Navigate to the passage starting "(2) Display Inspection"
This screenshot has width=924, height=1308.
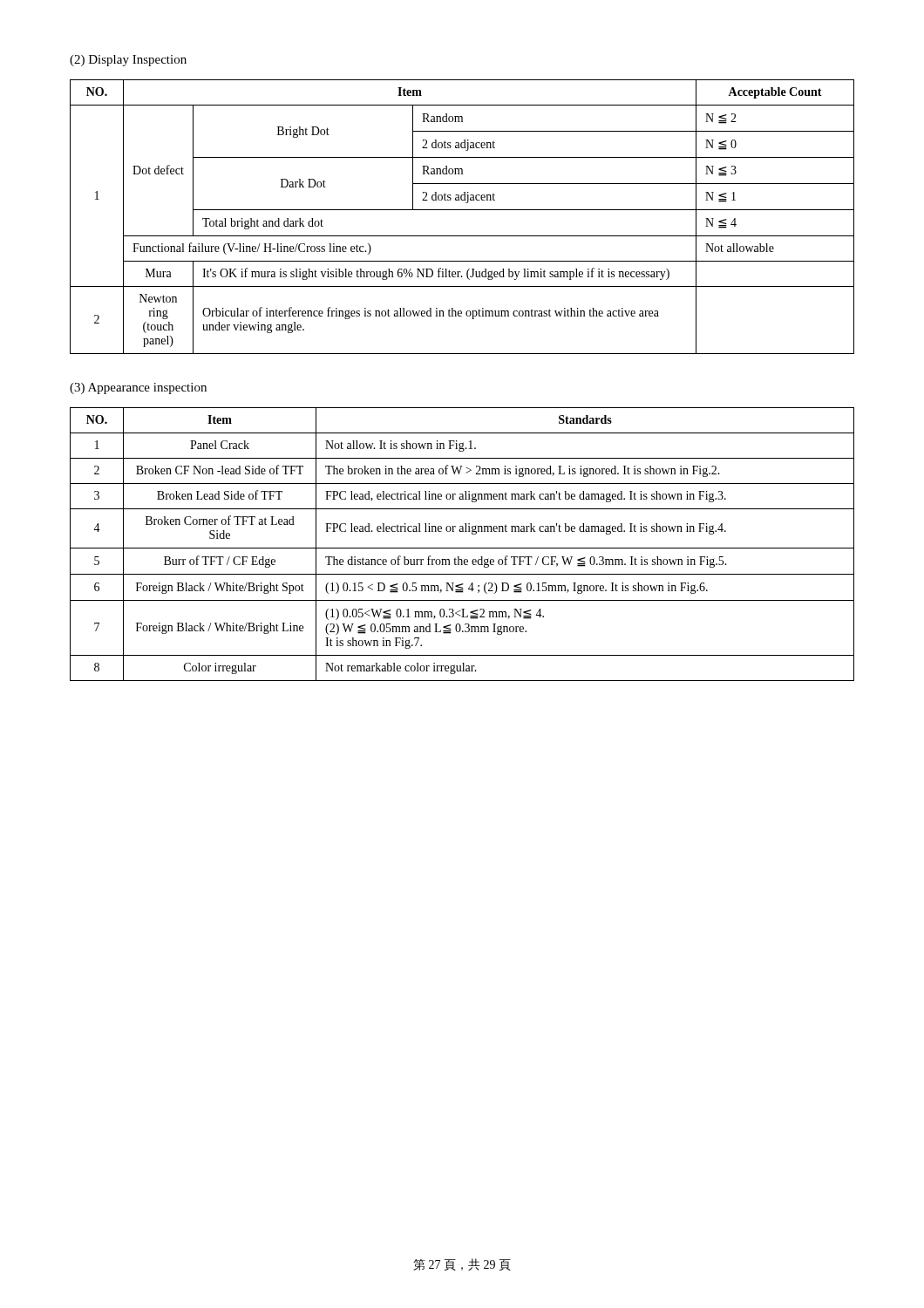[x=128, y=59]
